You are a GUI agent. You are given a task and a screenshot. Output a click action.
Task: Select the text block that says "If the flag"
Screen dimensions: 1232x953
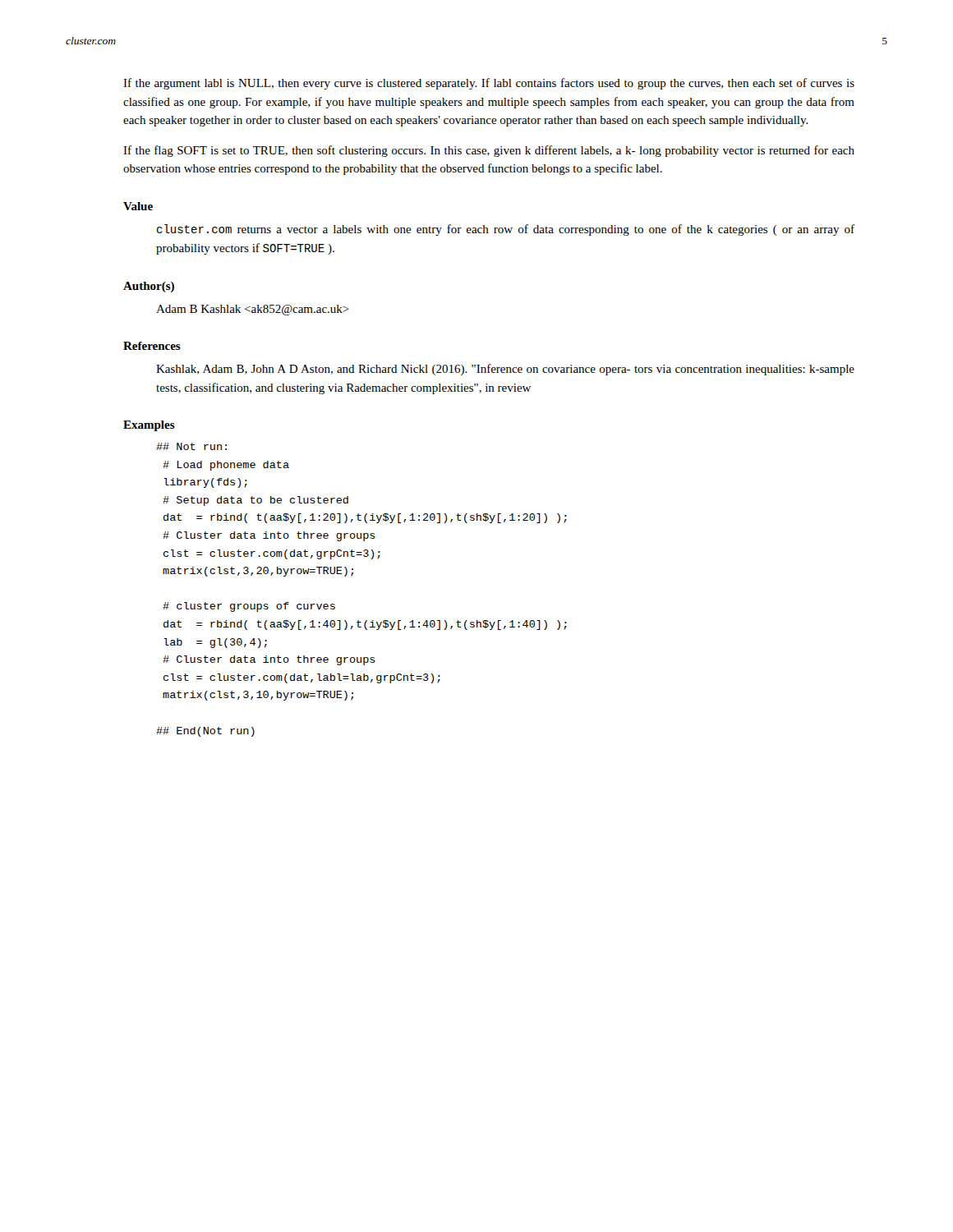(489, 159)
